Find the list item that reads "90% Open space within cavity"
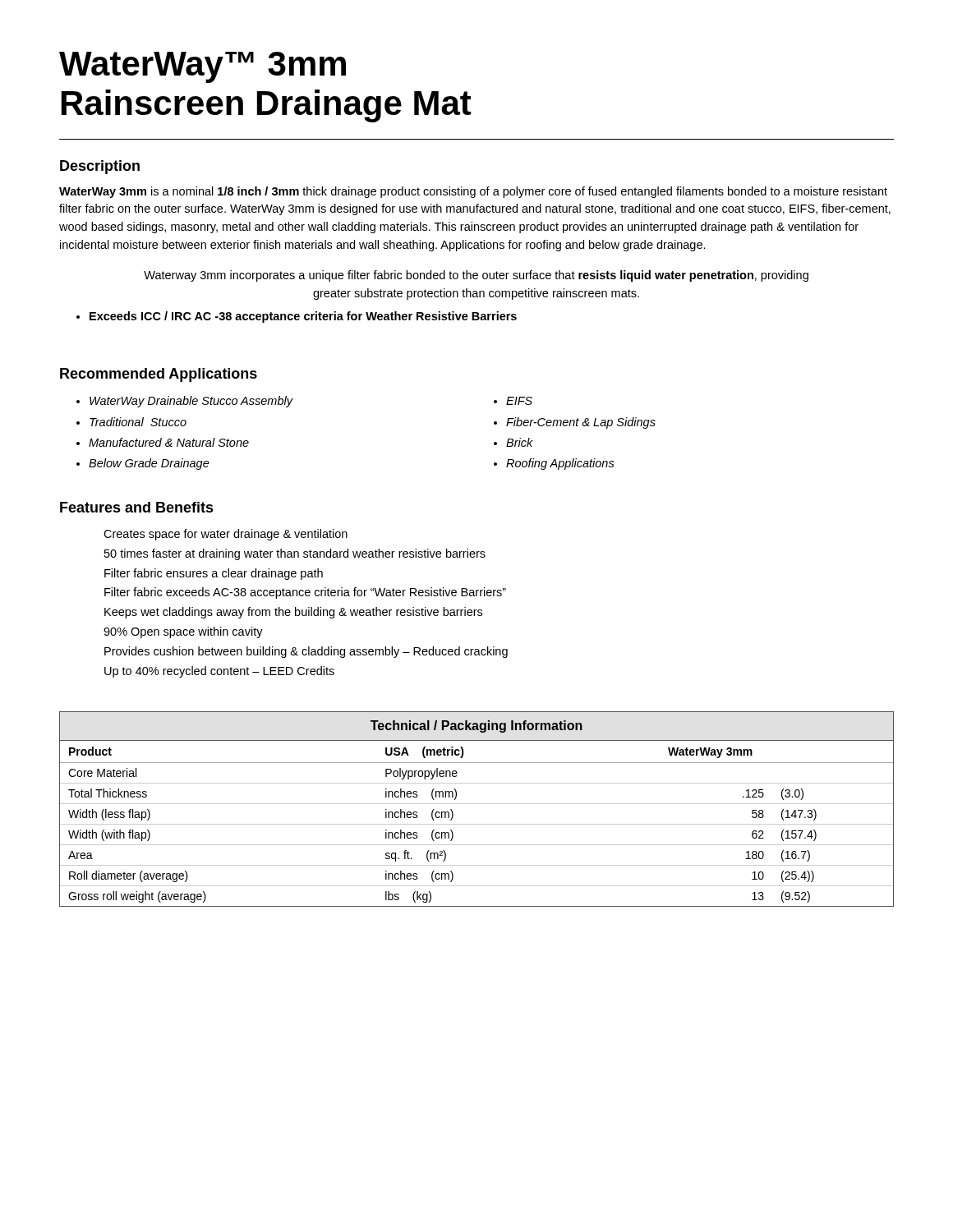The image size is (953, 1232). pyautogui.click(x=183, y=632)
